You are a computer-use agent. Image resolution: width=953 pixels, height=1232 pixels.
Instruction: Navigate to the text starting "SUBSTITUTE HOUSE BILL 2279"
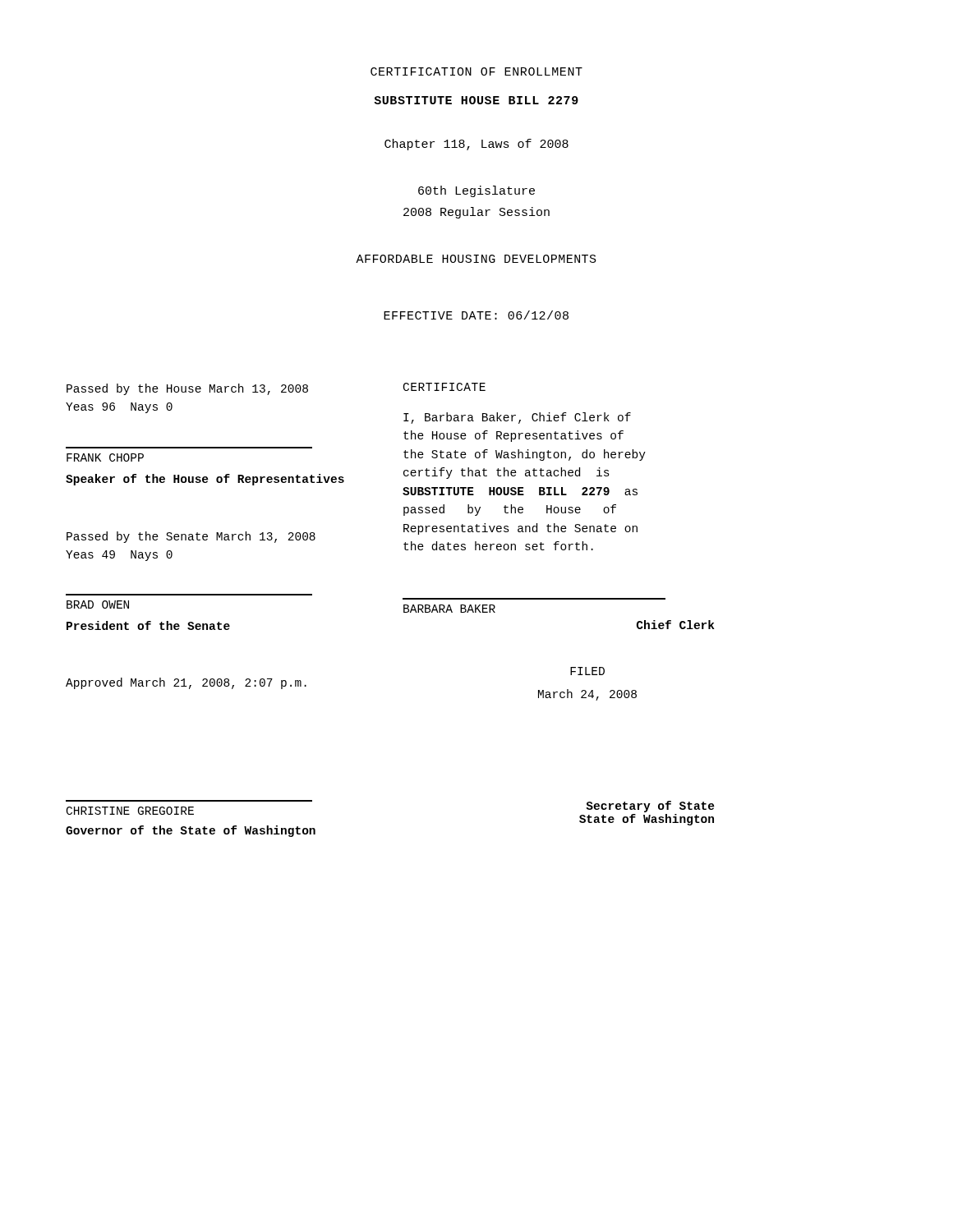click(476, 101)
